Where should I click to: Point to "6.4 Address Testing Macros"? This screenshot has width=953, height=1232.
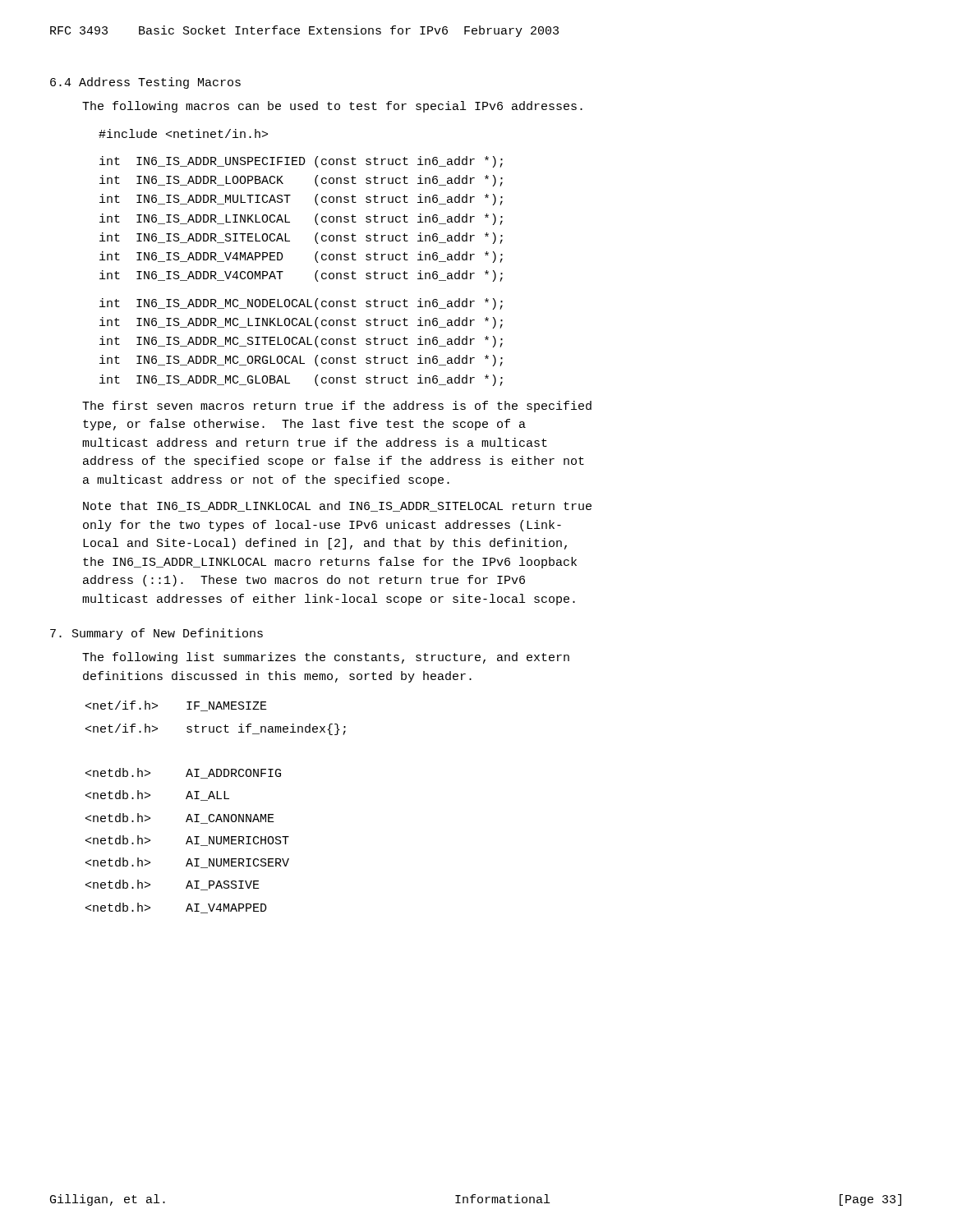tap(145, 83)
